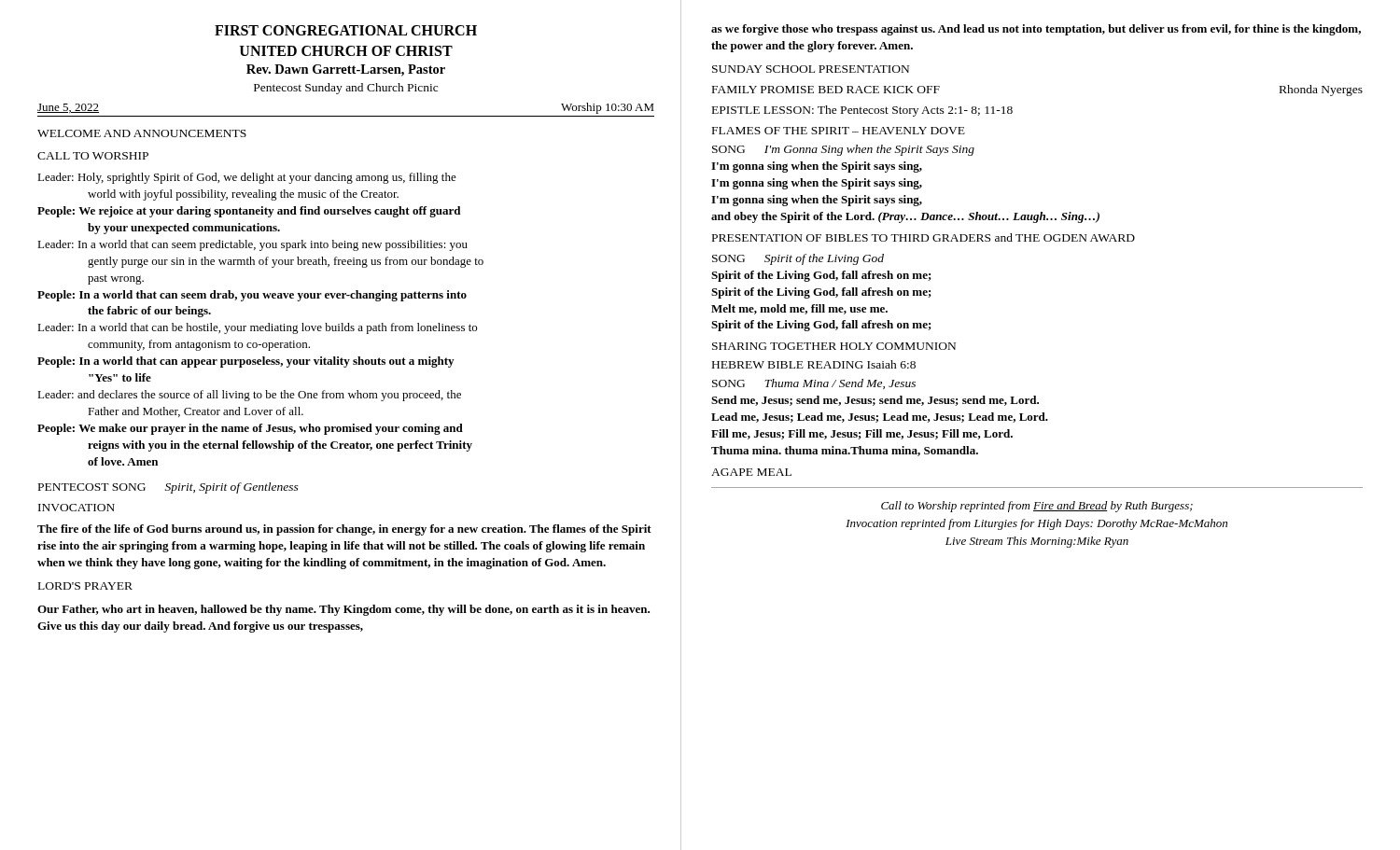1400x850 pixels.
Task: Where does it say "SHARING TOGETHER HOLY COMMUNION"?
Action: tap(834, 346)
